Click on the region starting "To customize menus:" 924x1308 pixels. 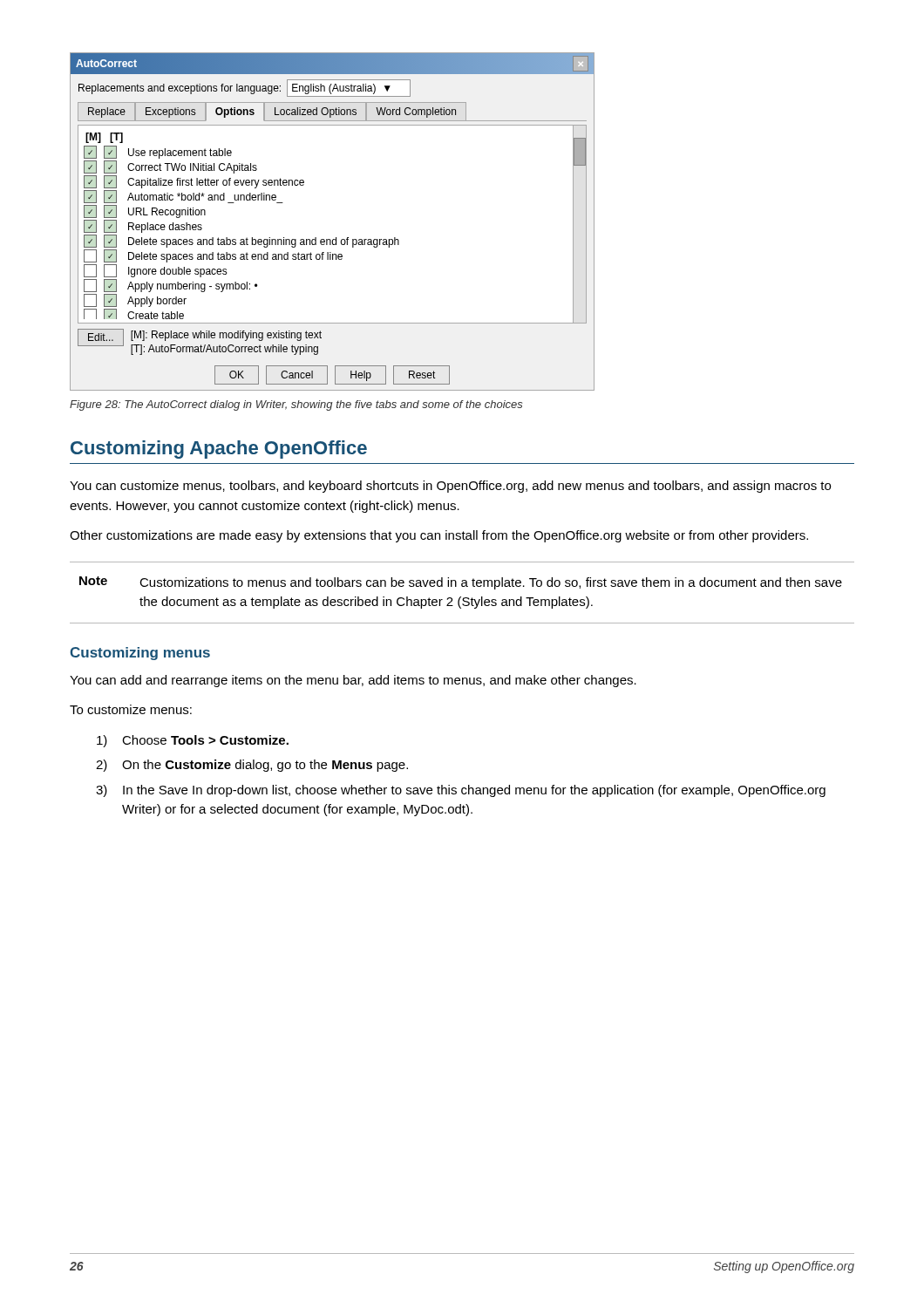[x=131, y=709]
